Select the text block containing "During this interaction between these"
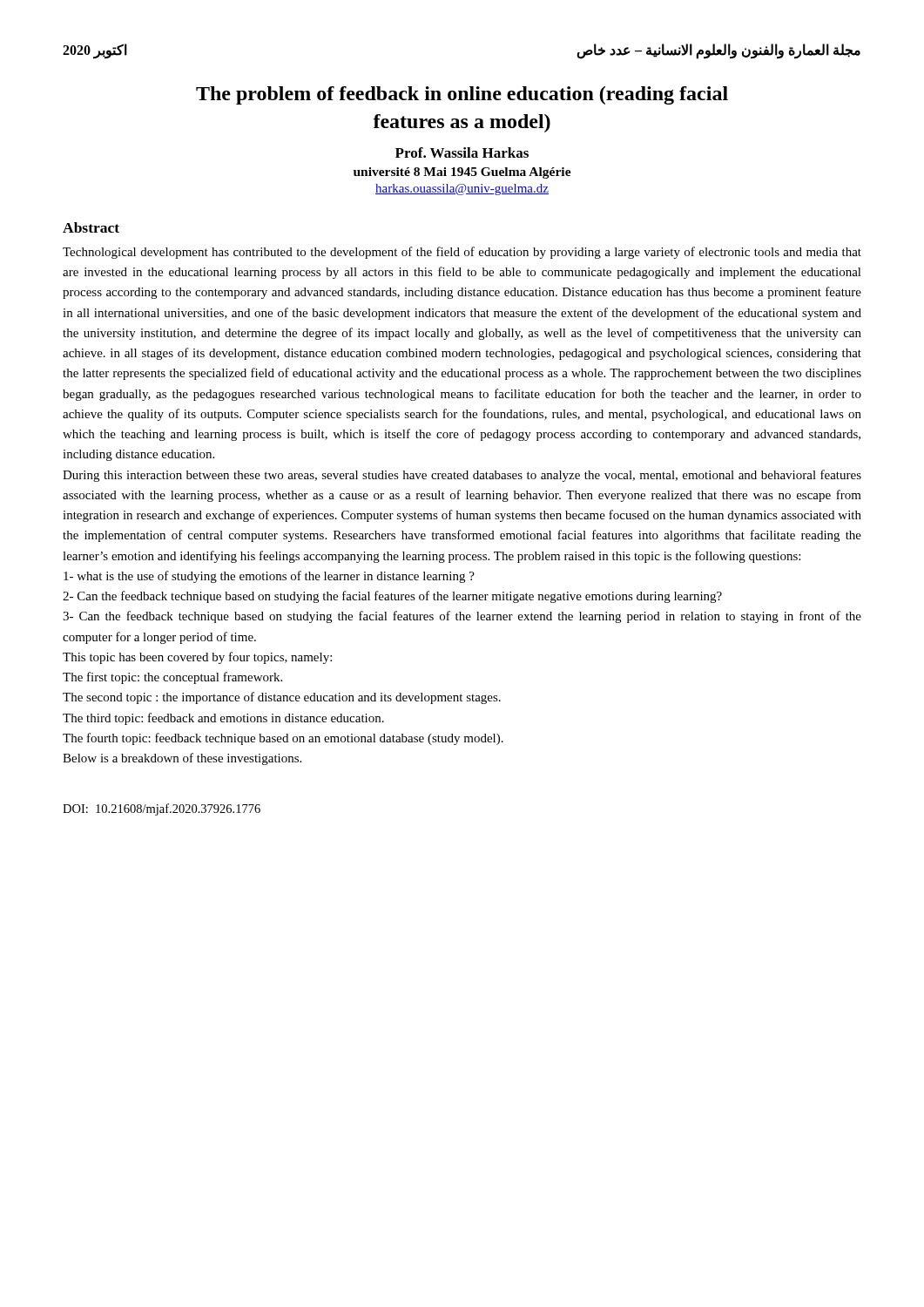The width and height of the screenshot is (924, 1307). pyautogui.click(x=462, y=515)
